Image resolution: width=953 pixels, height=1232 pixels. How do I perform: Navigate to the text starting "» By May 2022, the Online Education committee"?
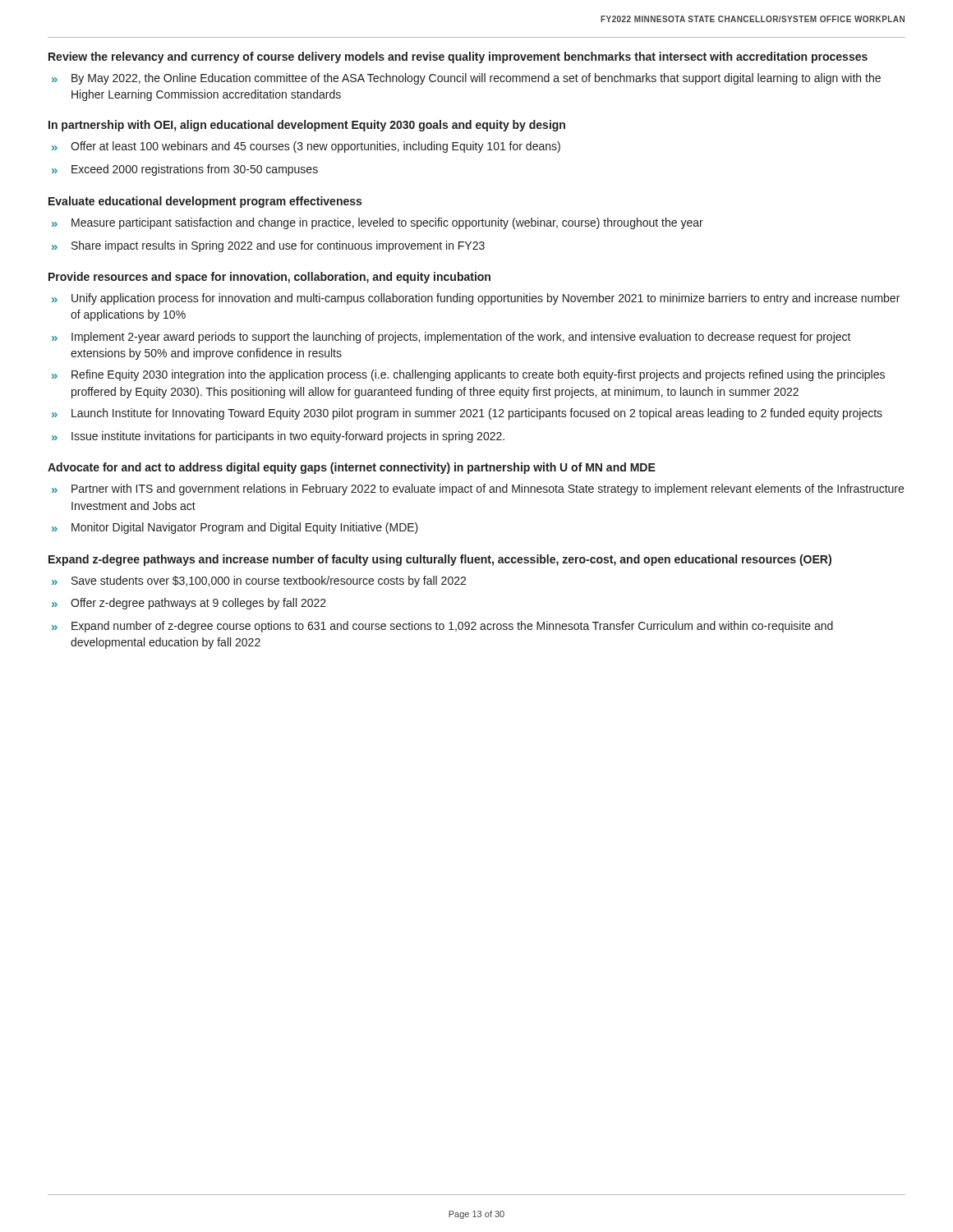(478, 86)
